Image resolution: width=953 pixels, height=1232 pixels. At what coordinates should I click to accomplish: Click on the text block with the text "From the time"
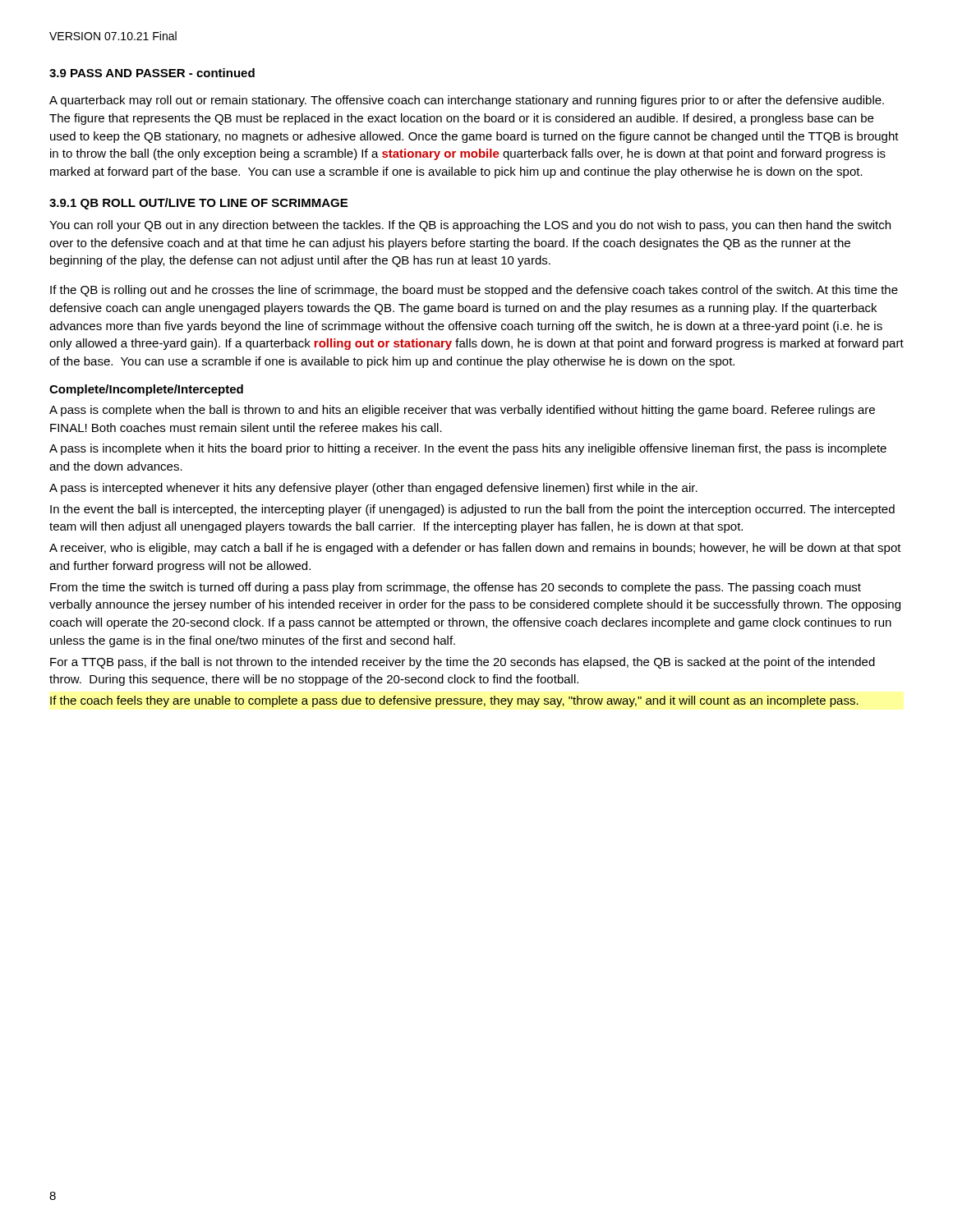[x=475, y=613]
